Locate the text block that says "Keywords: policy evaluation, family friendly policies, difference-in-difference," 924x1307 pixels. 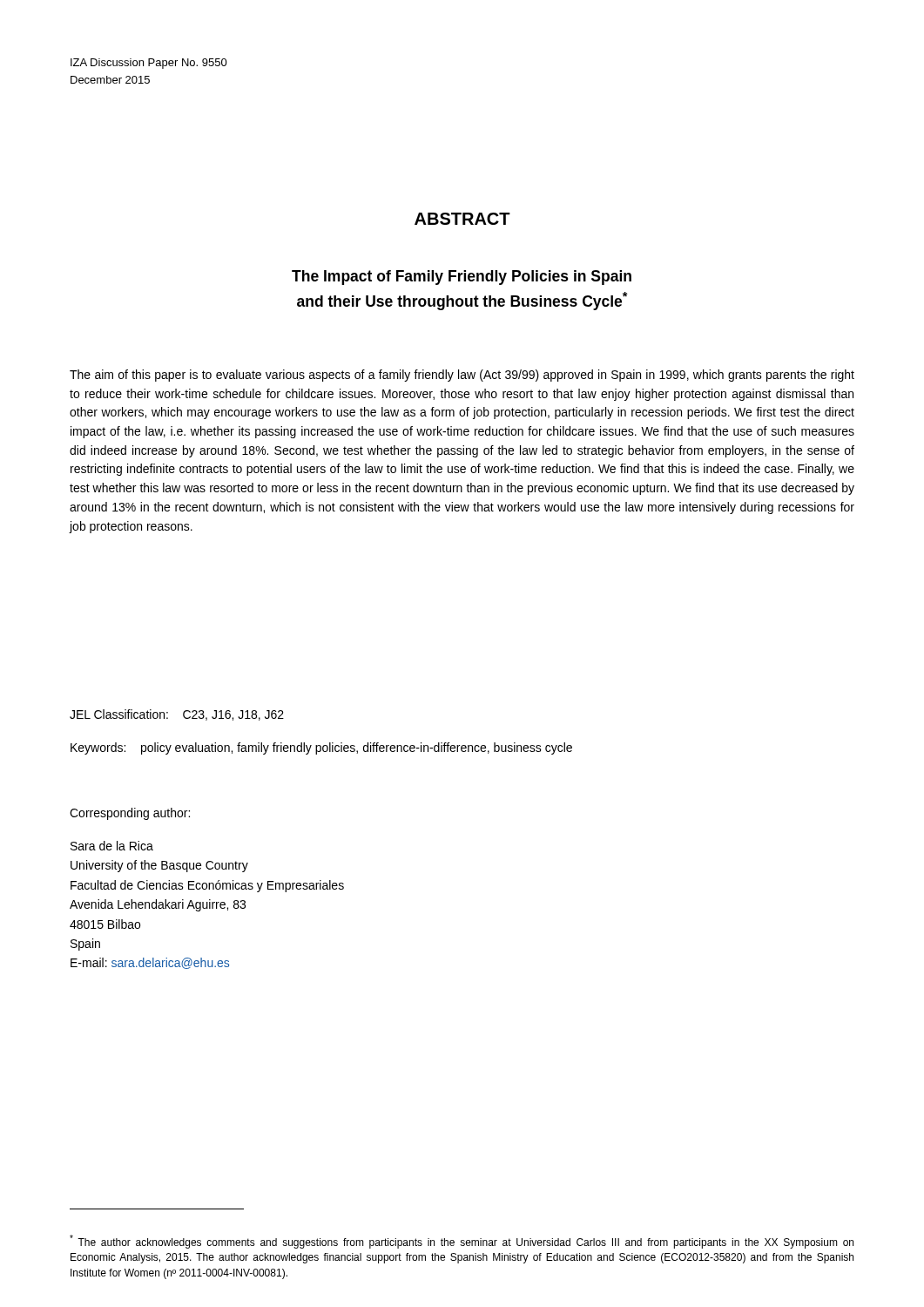pos(321,748)
